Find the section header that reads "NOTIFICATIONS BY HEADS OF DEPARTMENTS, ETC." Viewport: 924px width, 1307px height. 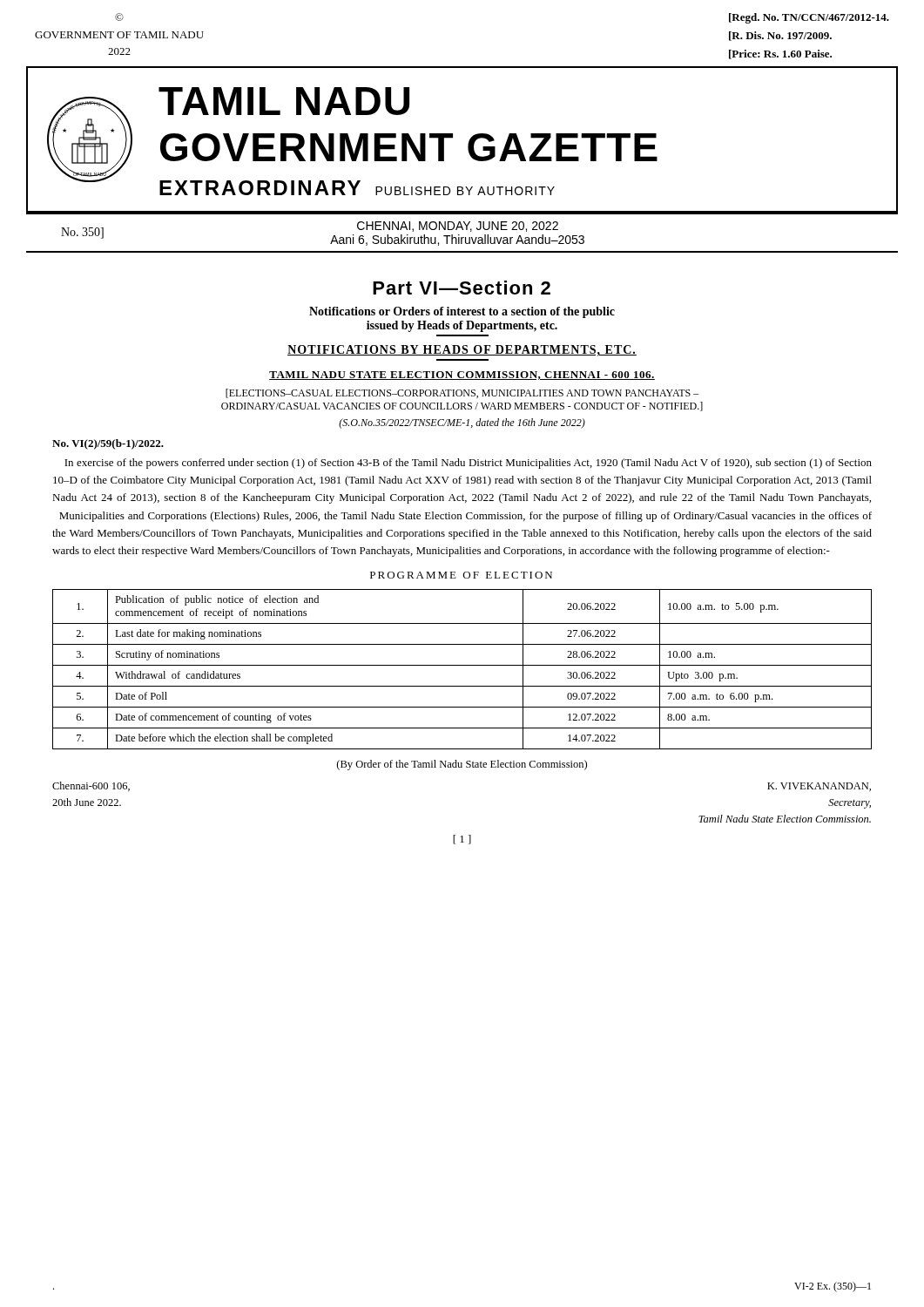click(x=462, y=350)
